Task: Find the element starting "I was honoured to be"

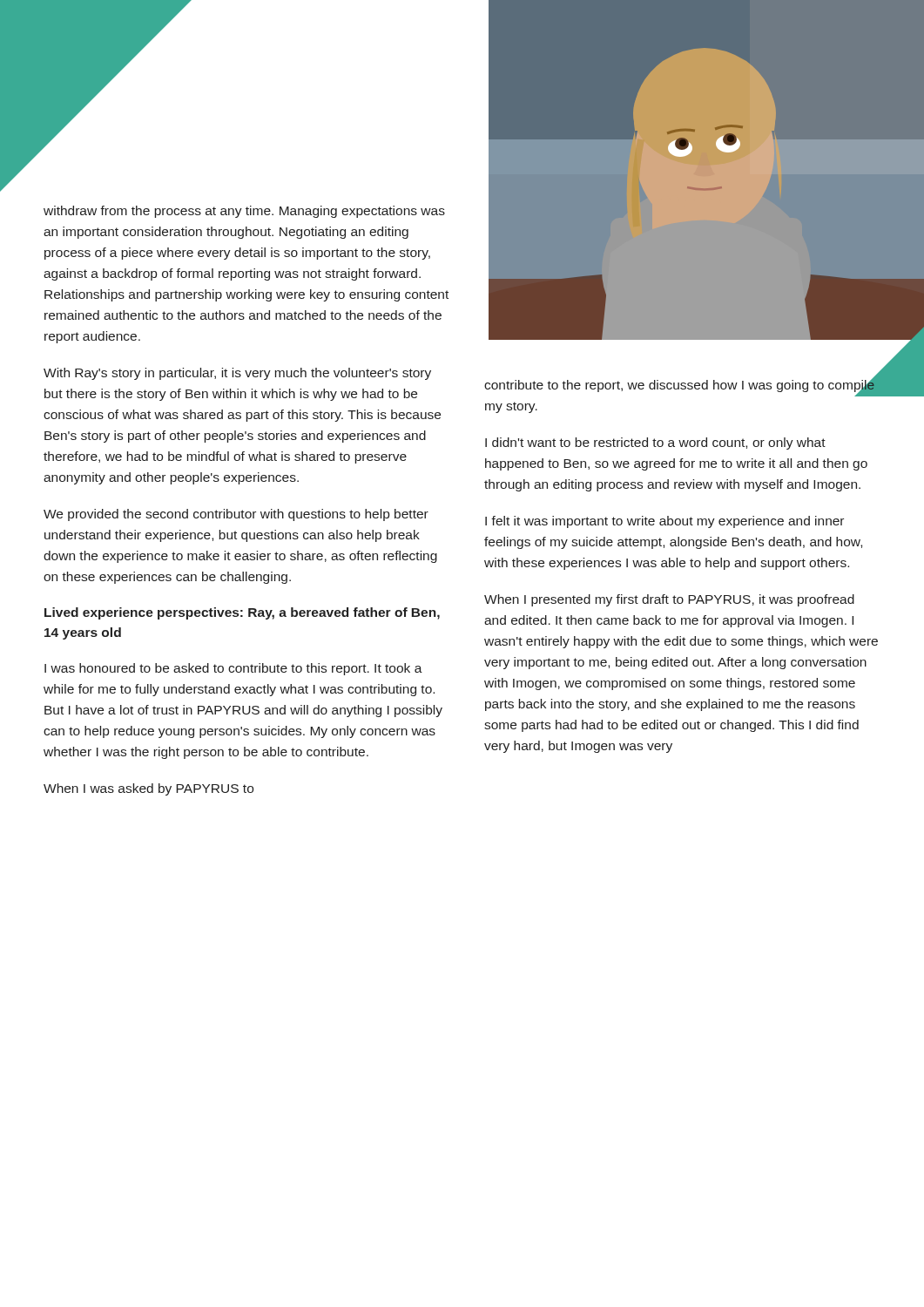Action: (x=243, y=710)
